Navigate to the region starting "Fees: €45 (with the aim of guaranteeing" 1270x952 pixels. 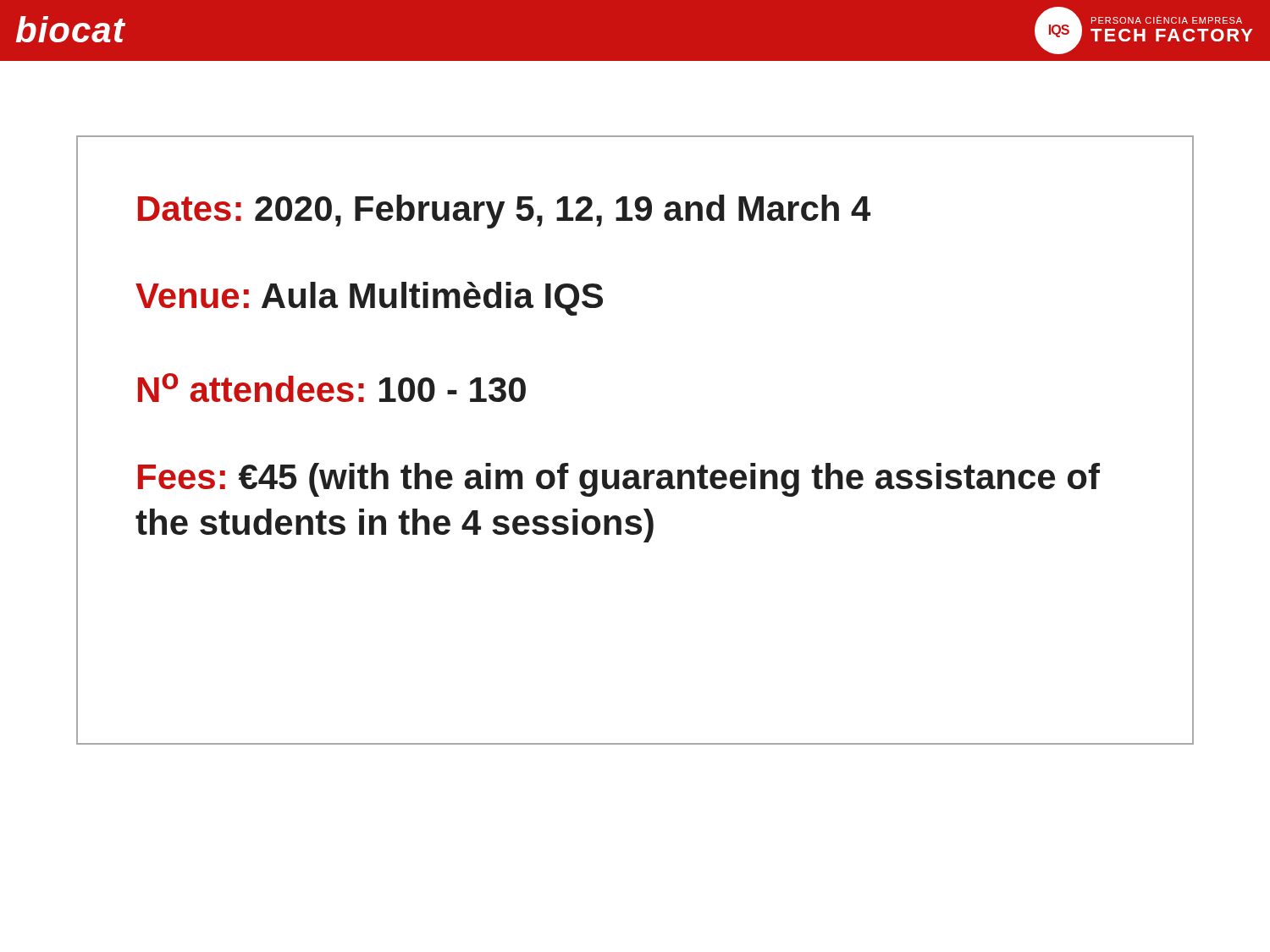coord(618,500)
